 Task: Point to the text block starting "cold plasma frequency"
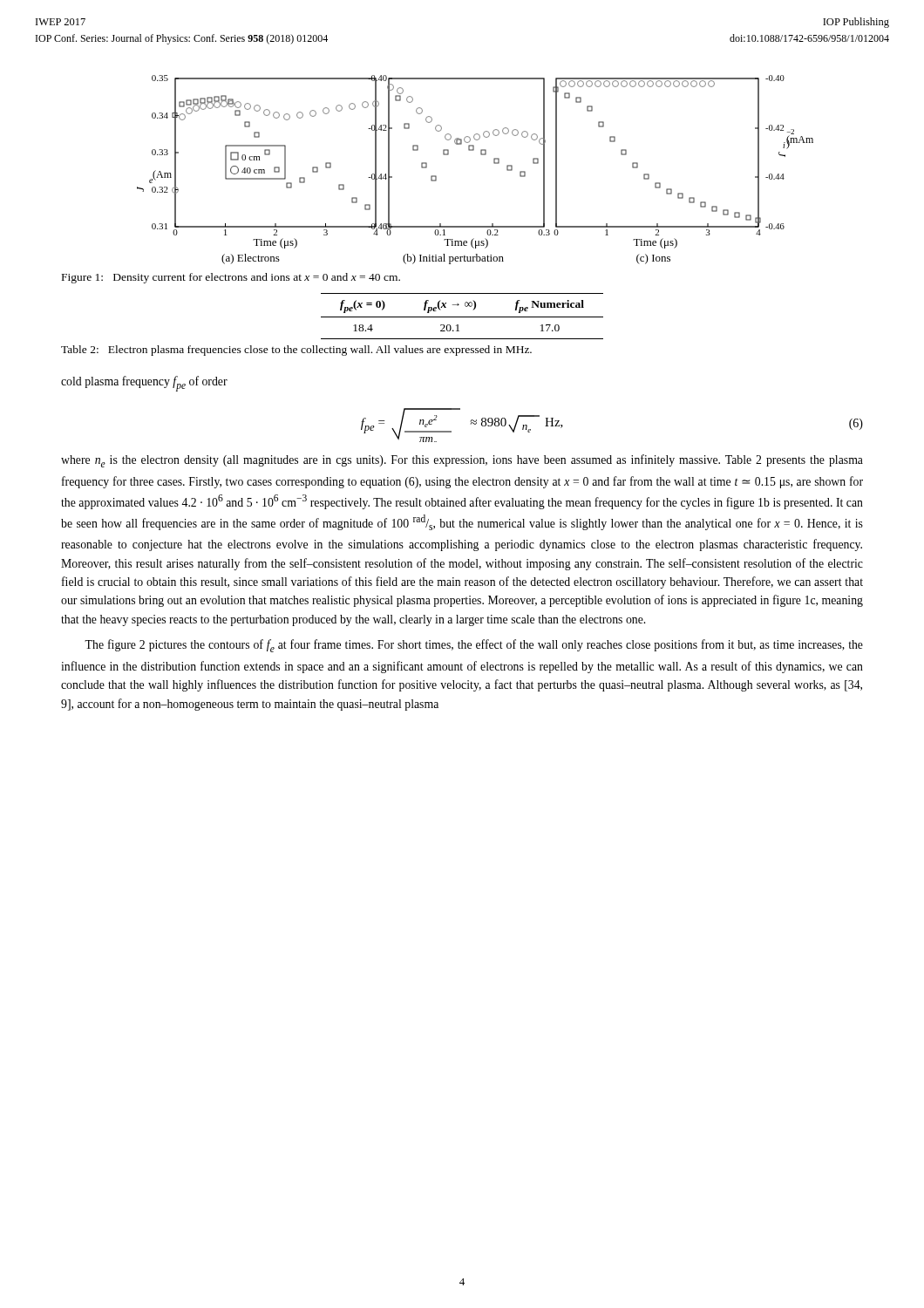coord(144,384)
